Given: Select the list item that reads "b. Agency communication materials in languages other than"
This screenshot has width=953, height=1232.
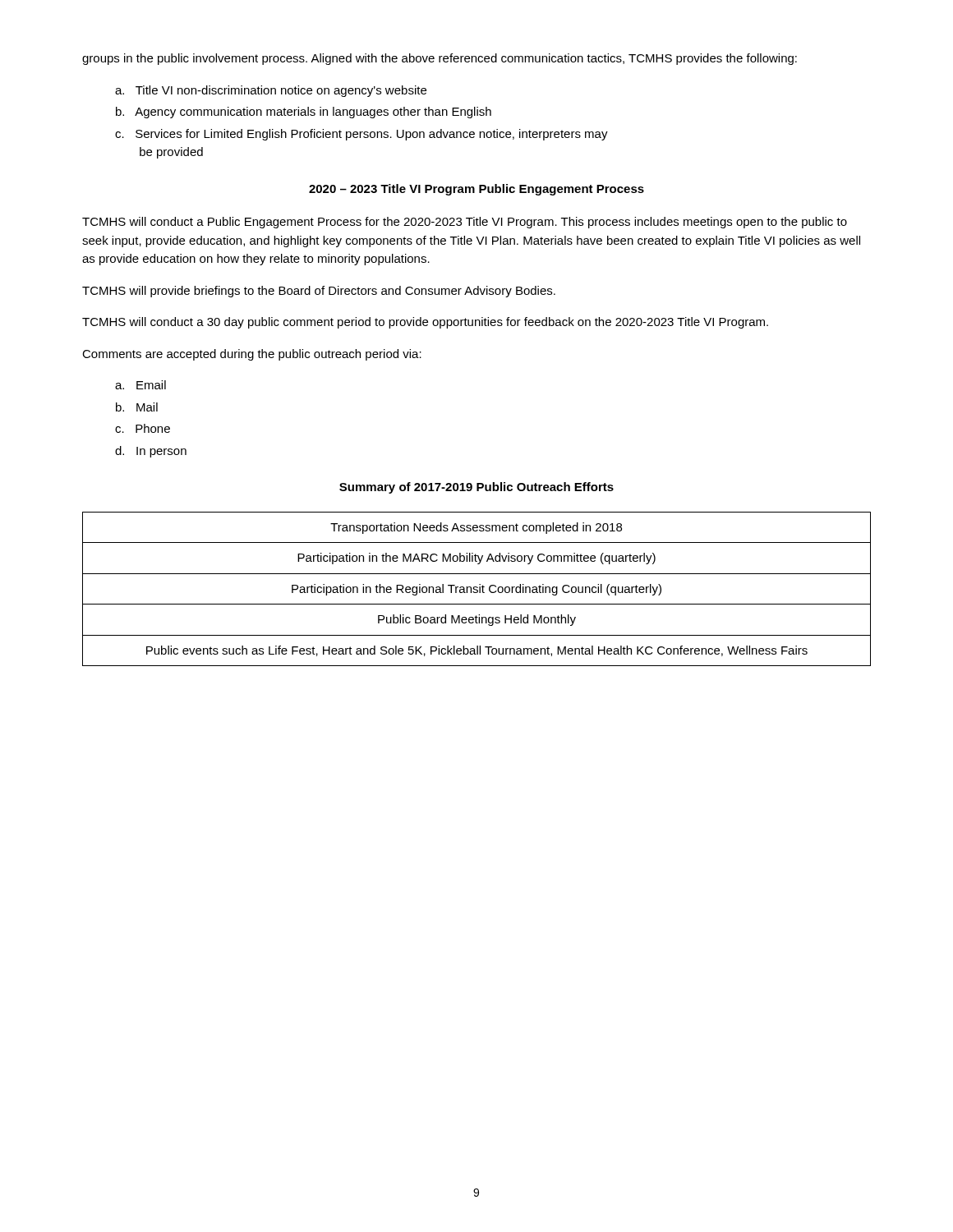Looking at the screenshot, I should coord(303,111).
